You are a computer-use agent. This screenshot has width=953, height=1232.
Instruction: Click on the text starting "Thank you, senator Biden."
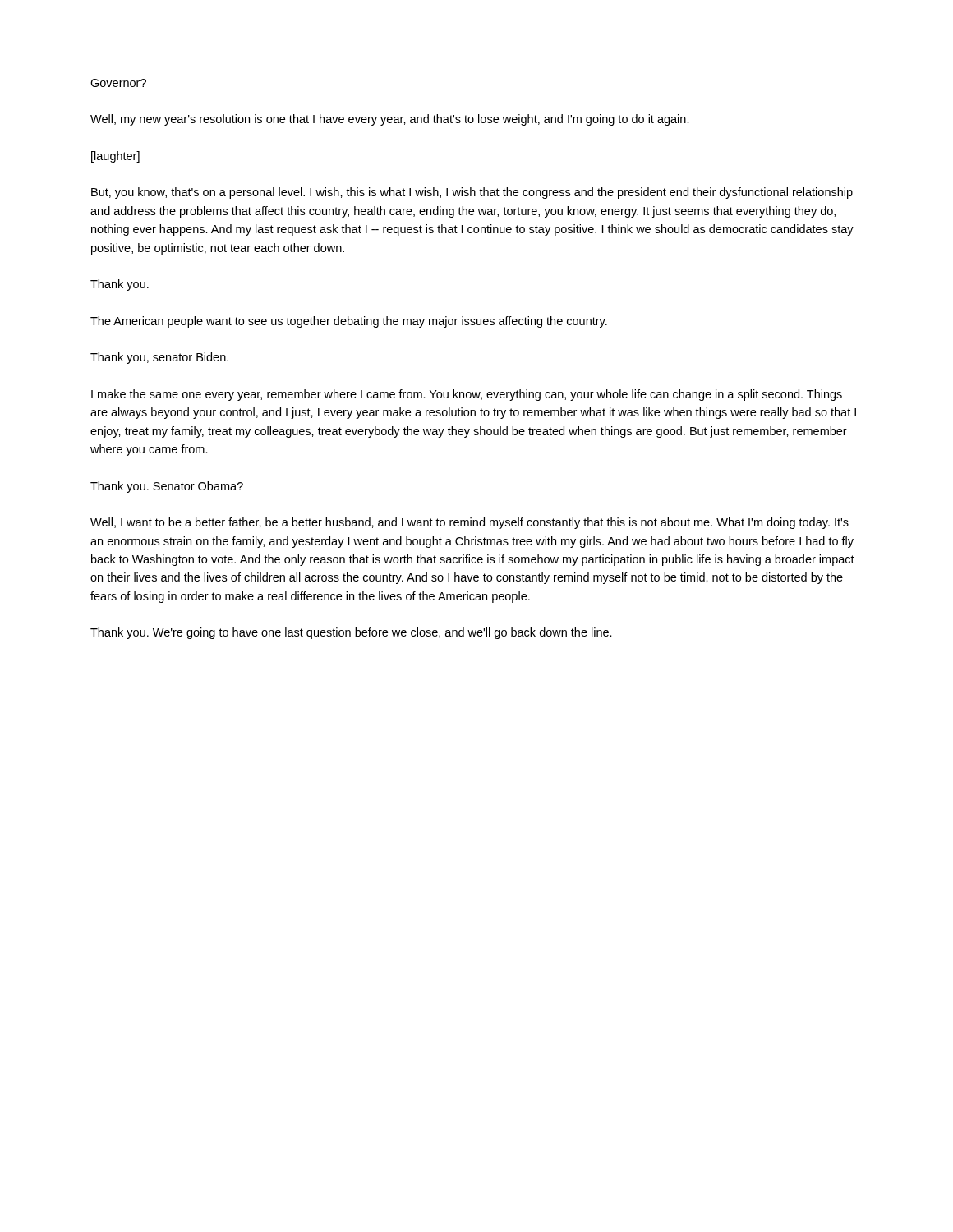[x=160, y=357]
